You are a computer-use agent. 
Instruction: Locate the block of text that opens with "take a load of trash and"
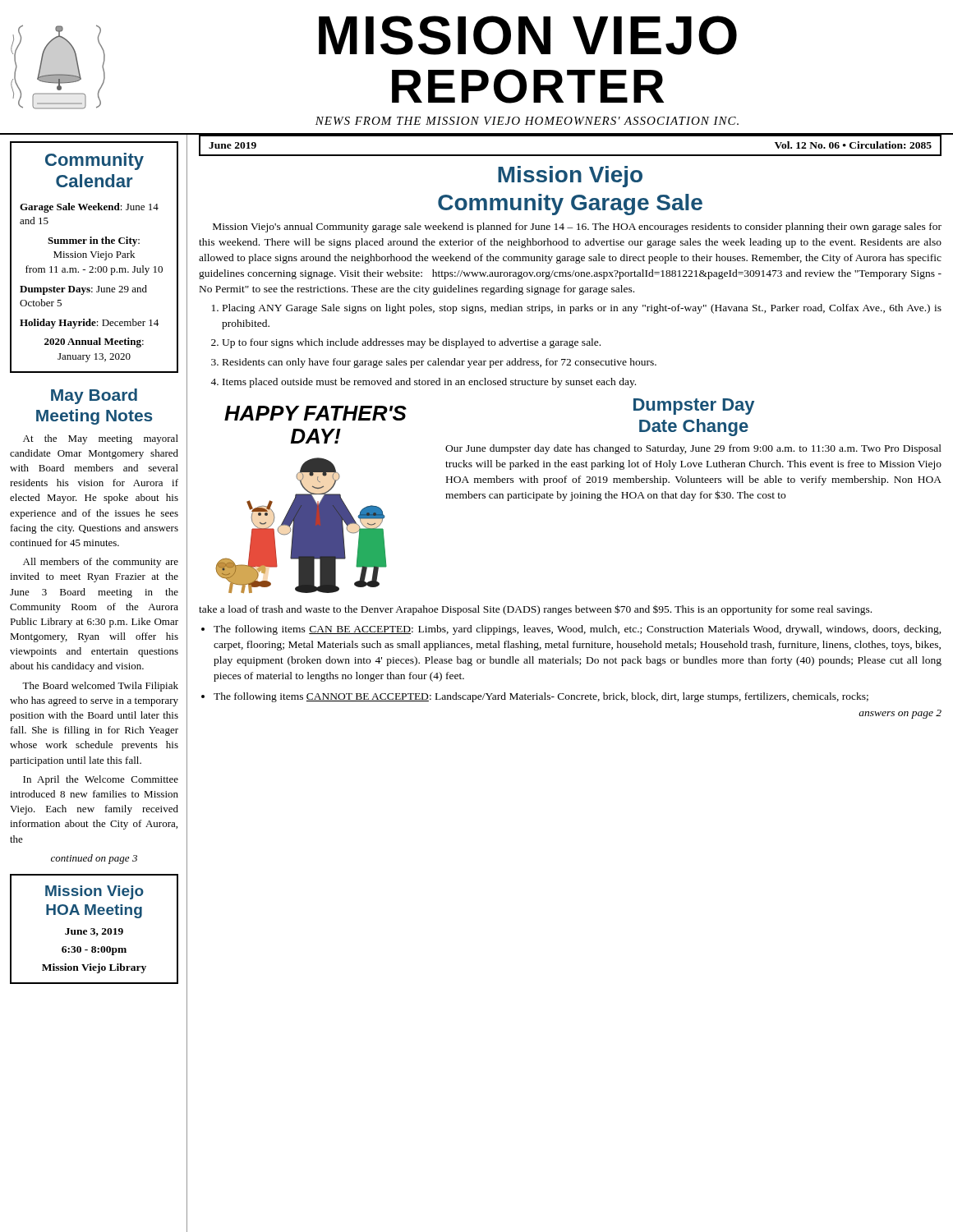click(x=536, y=609)
